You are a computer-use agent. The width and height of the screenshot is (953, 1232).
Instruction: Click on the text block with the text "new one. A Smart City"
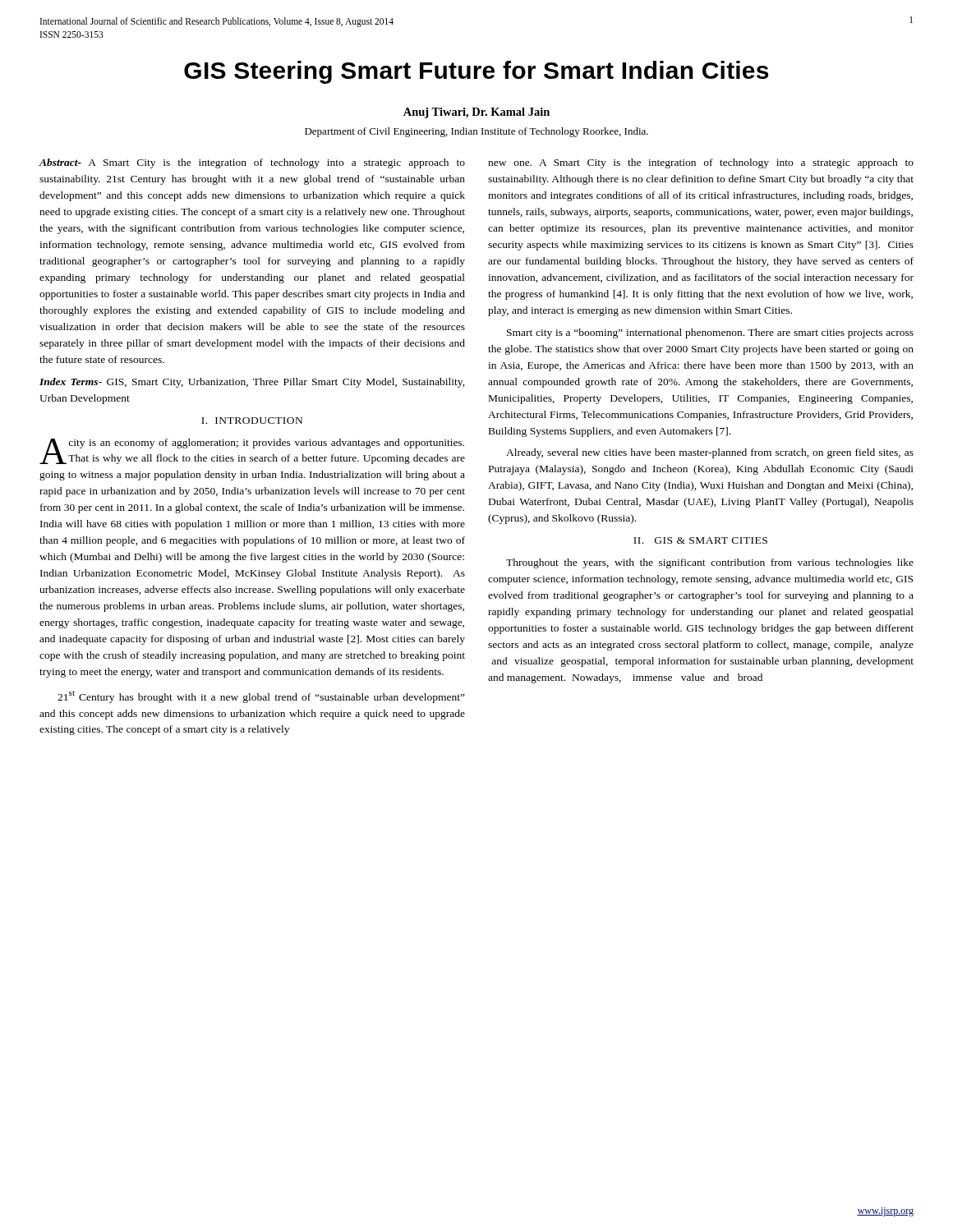pos(701,341)
